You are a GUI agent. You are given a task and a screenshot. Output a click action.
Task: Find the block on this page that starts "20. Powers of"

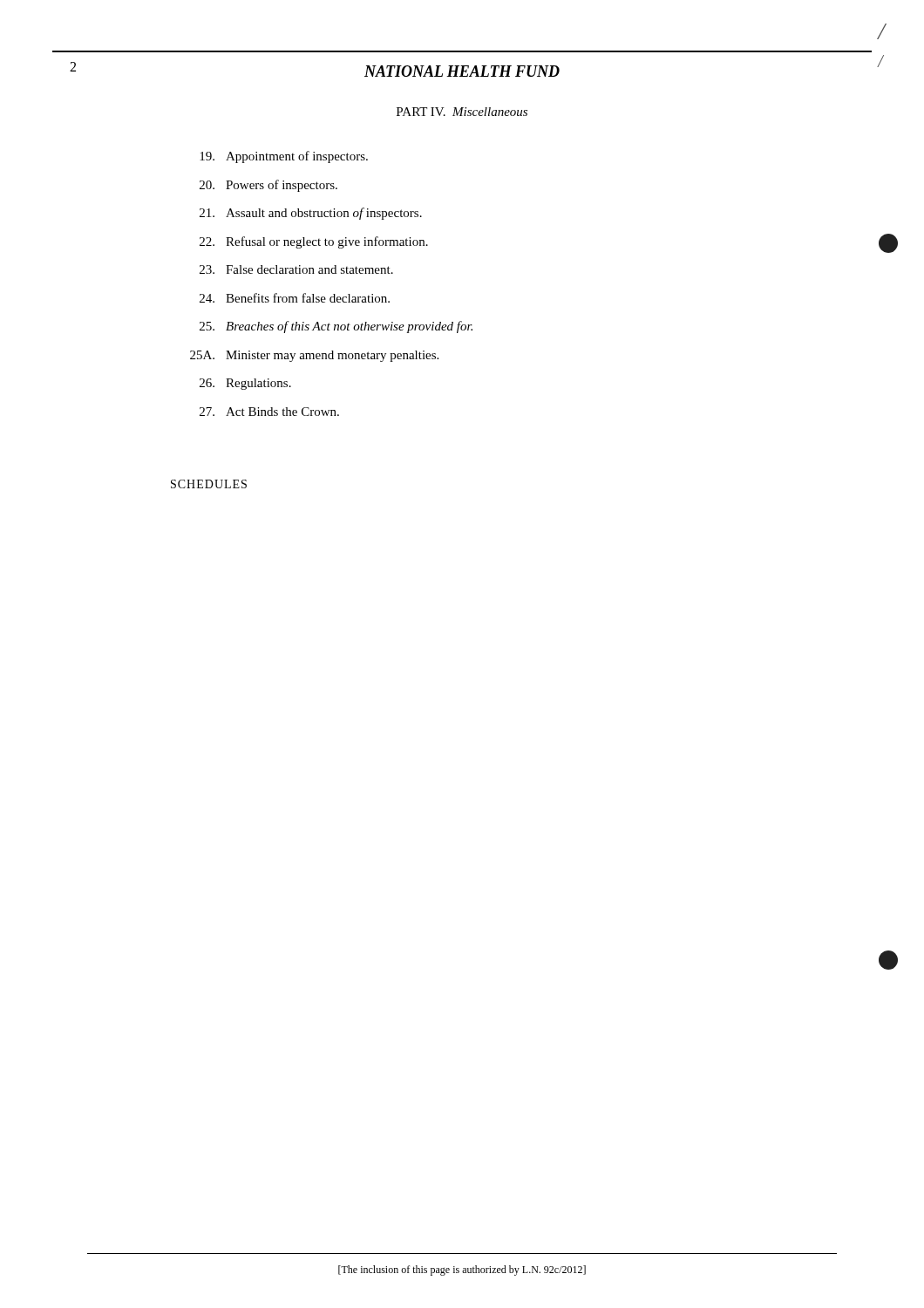tap(254, 185)
